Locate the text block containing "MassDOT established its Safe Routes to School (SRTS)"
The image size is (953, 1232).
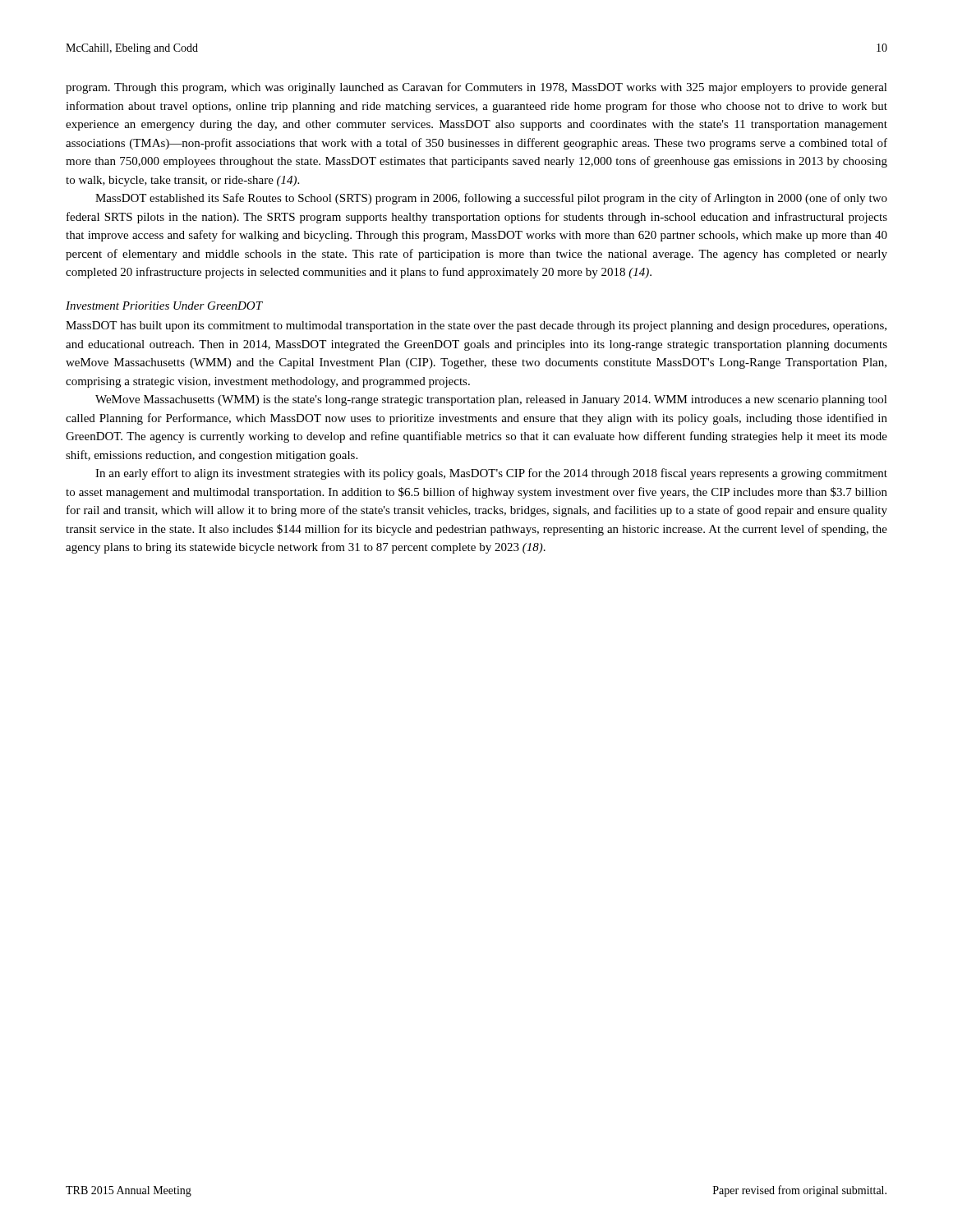[x=476, y=235]
